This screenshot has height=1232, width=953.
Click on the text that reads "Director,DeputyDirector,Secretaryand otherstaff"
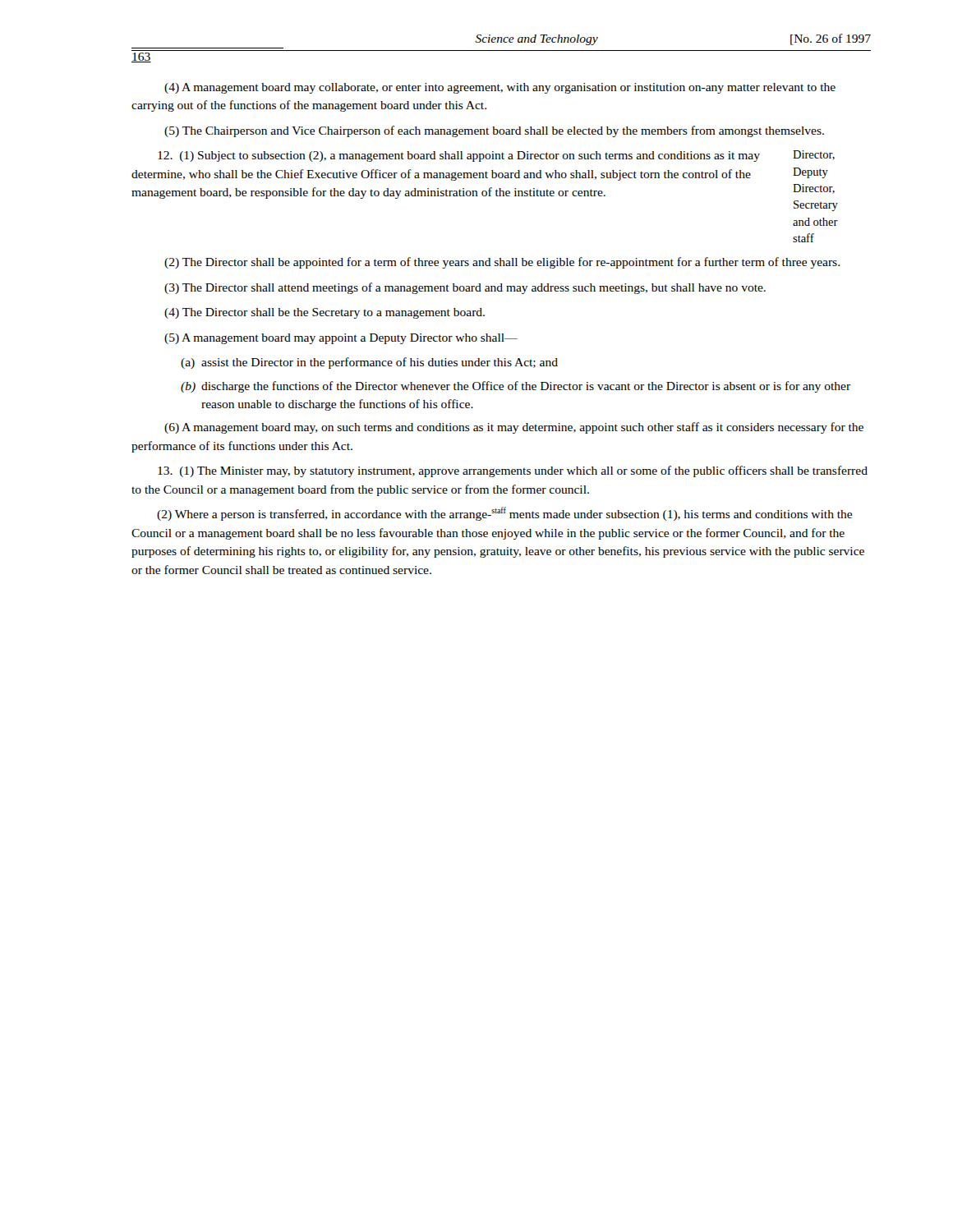click(815, 196)
